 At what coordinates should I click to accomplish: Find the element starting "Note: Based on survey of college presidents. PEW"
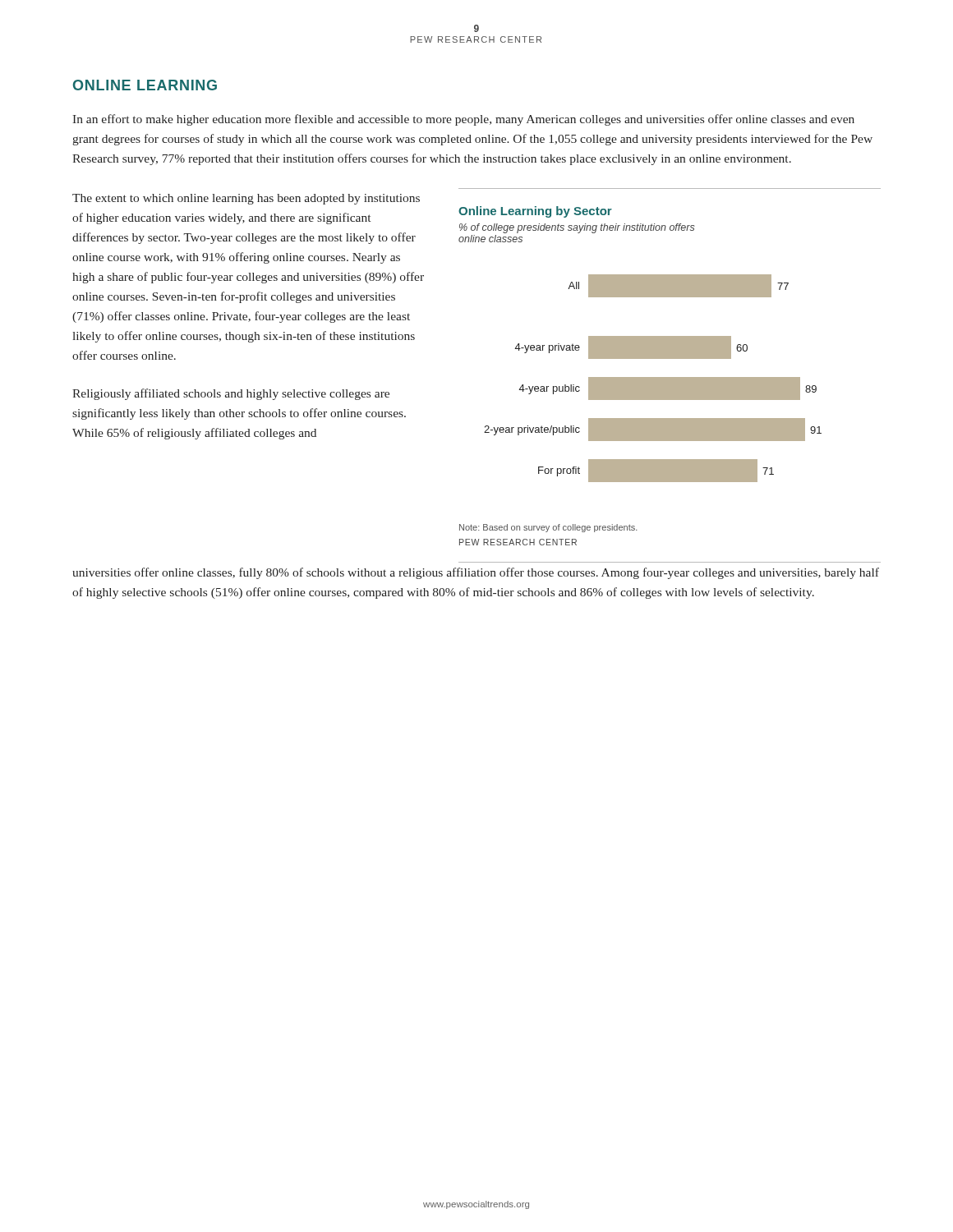pyautogui.click(x=548, y=528)
